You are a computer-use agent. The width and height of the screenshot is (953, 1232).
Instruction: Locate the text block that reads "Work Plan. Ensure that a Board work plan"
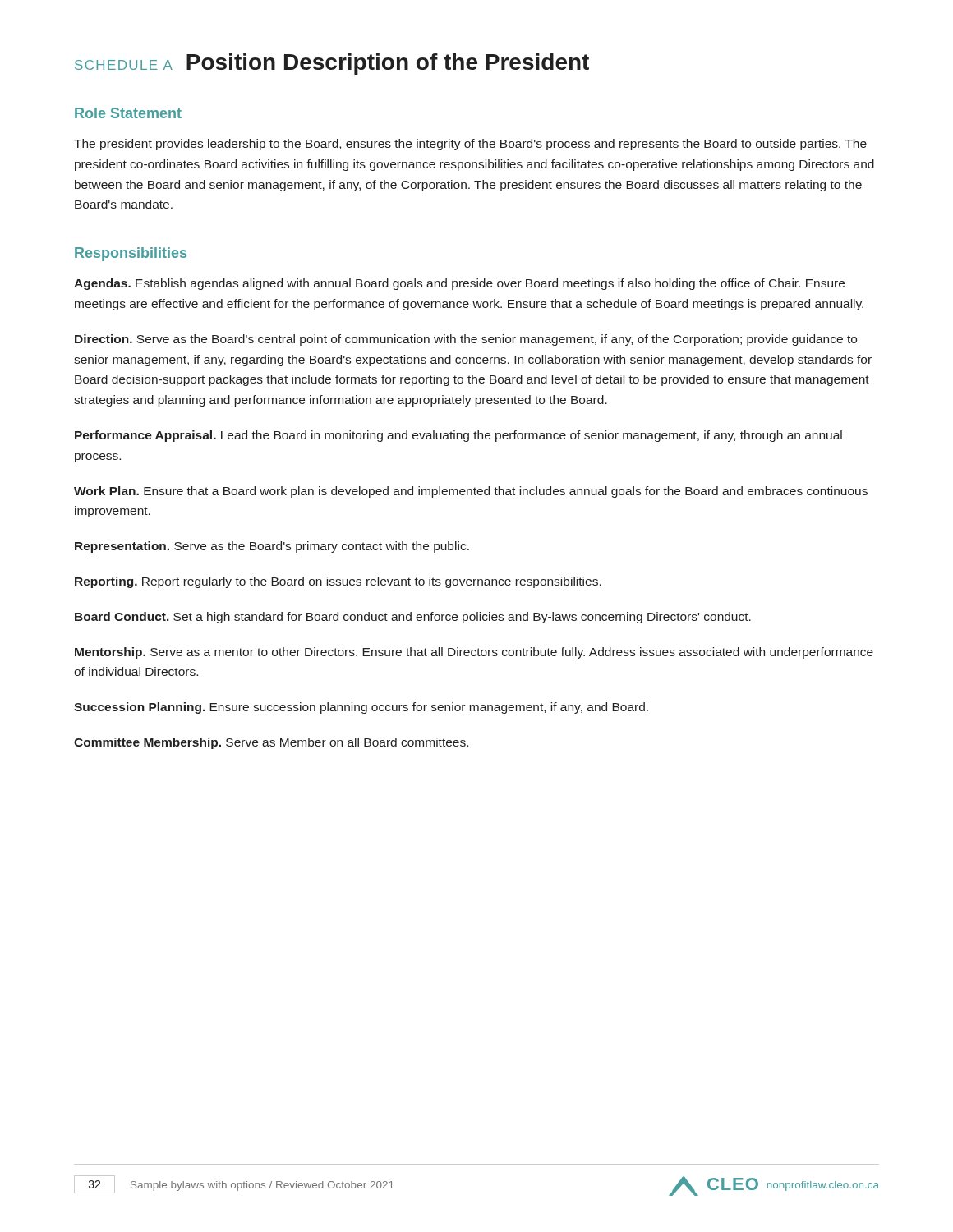pos(471,501)
